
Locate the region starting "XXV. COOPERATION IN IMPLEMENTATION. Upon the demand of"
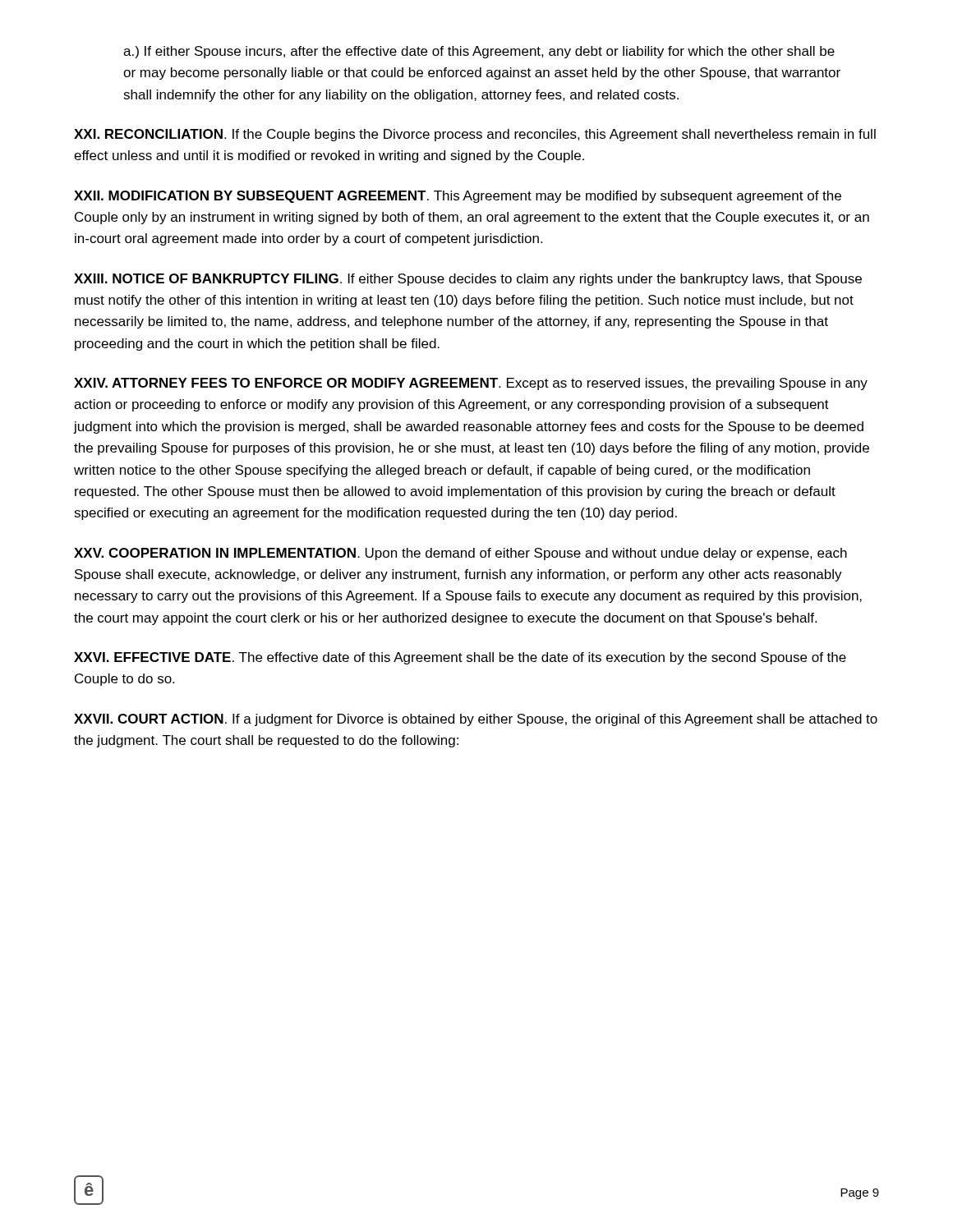[468, 585]
